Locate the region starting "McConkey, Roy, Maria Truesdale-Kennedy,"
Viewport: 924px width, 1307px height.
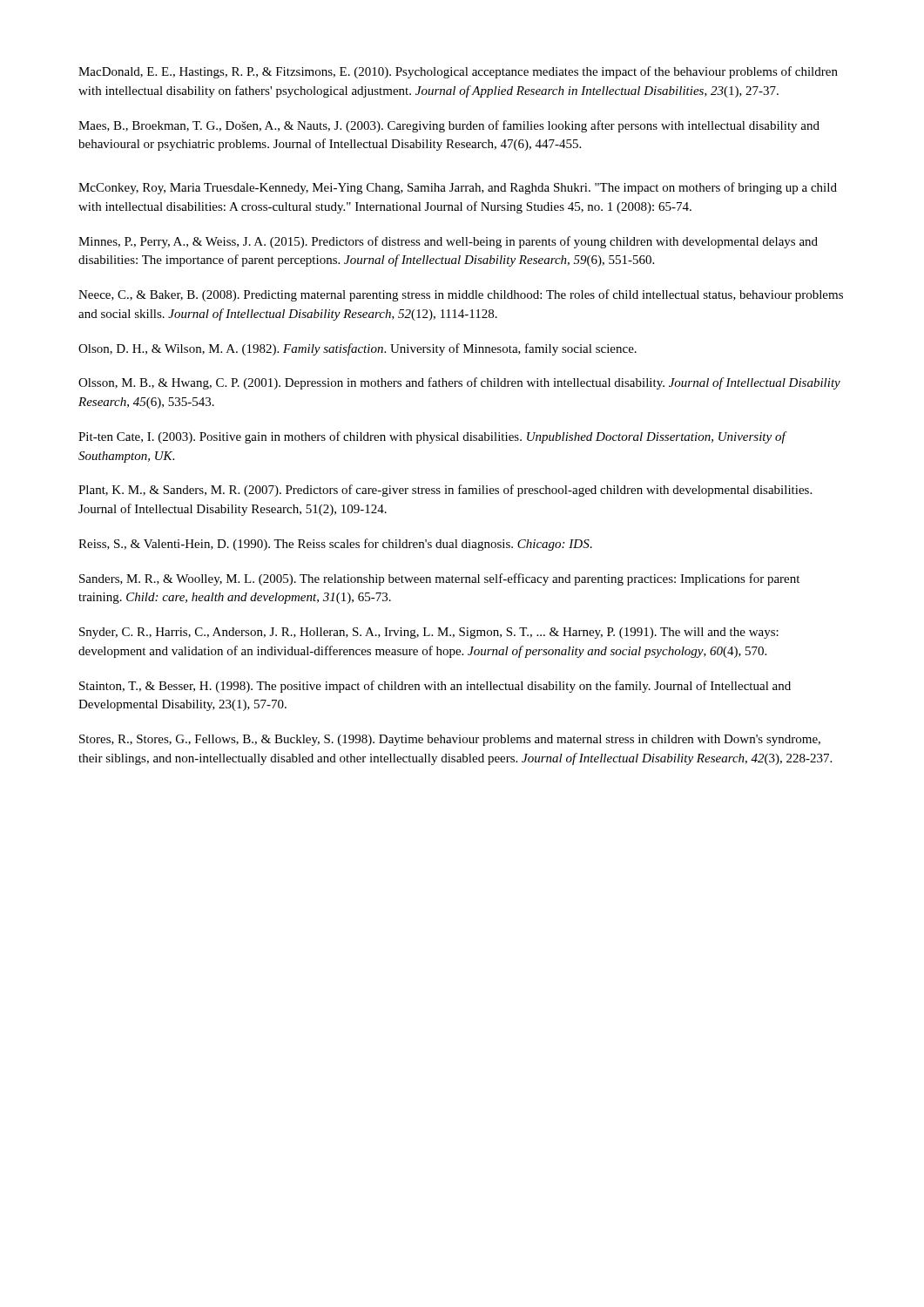(x=462, y=198)
